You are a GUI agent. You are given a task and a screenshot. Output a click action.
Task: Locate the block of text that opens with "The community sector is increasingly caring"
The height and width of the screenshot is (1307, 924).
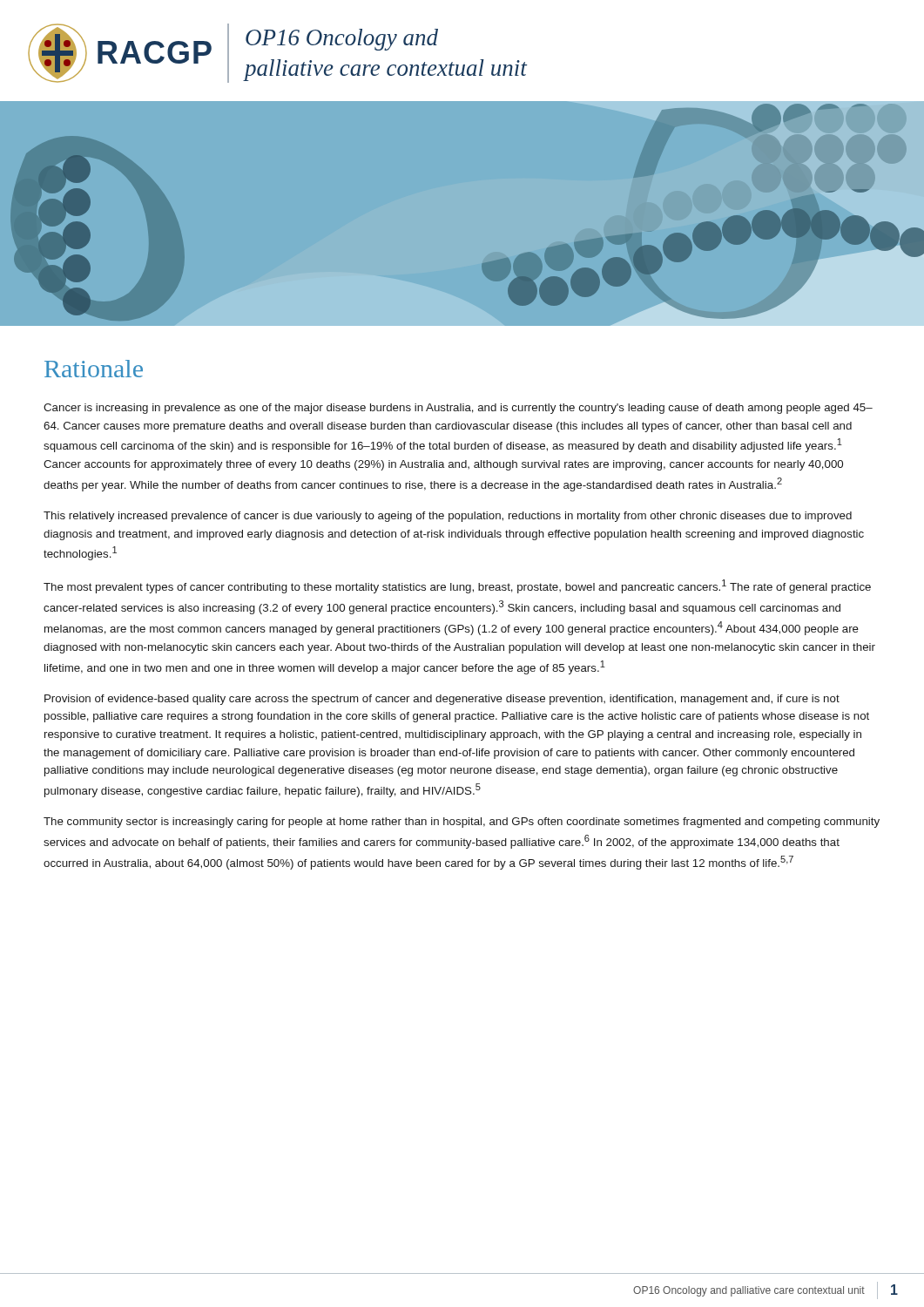click(462, 842)
